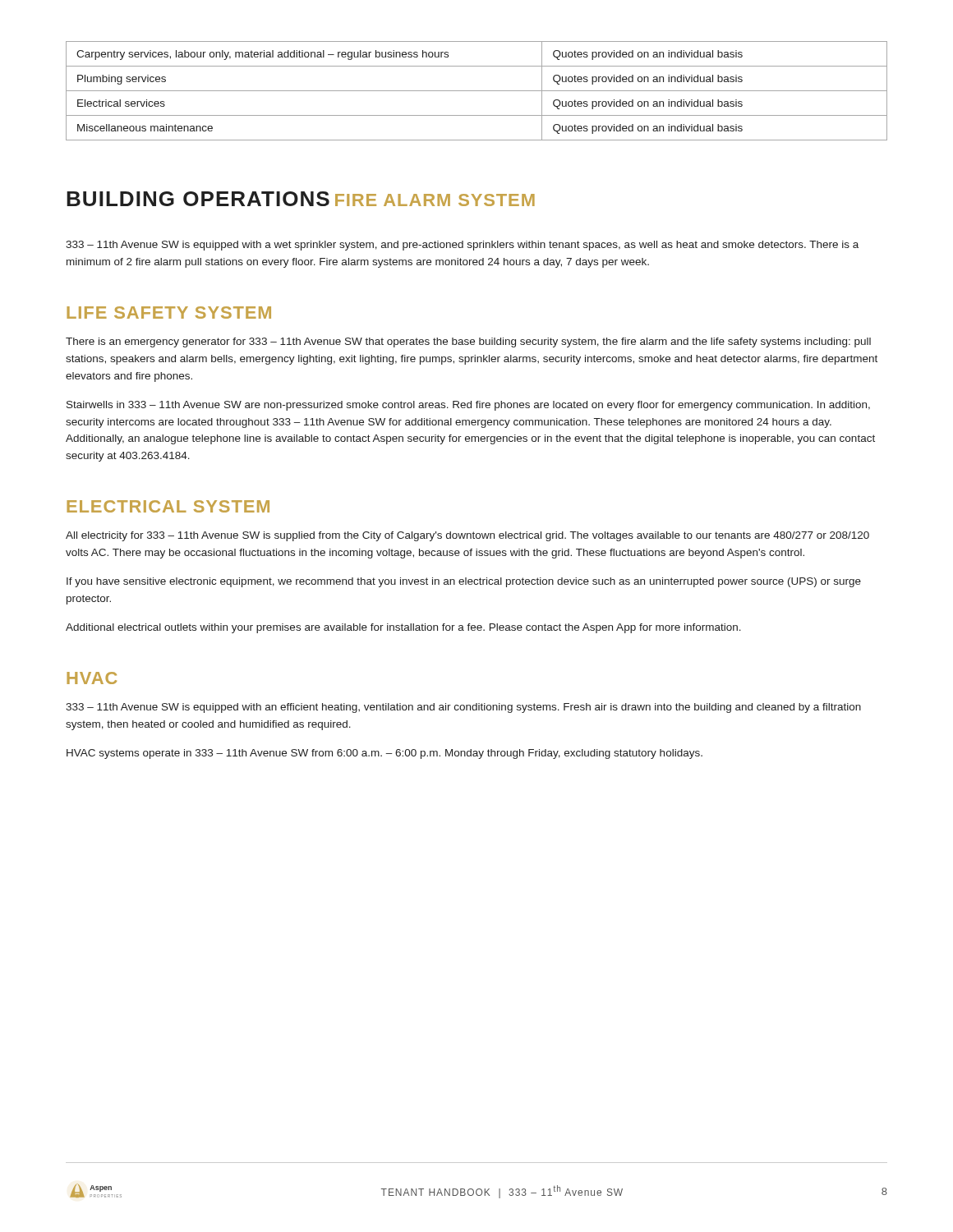This screenshot has height=1232, width=953.
Task: Find "BUILDING OPERATIONS" on this page
Action: 198,199
